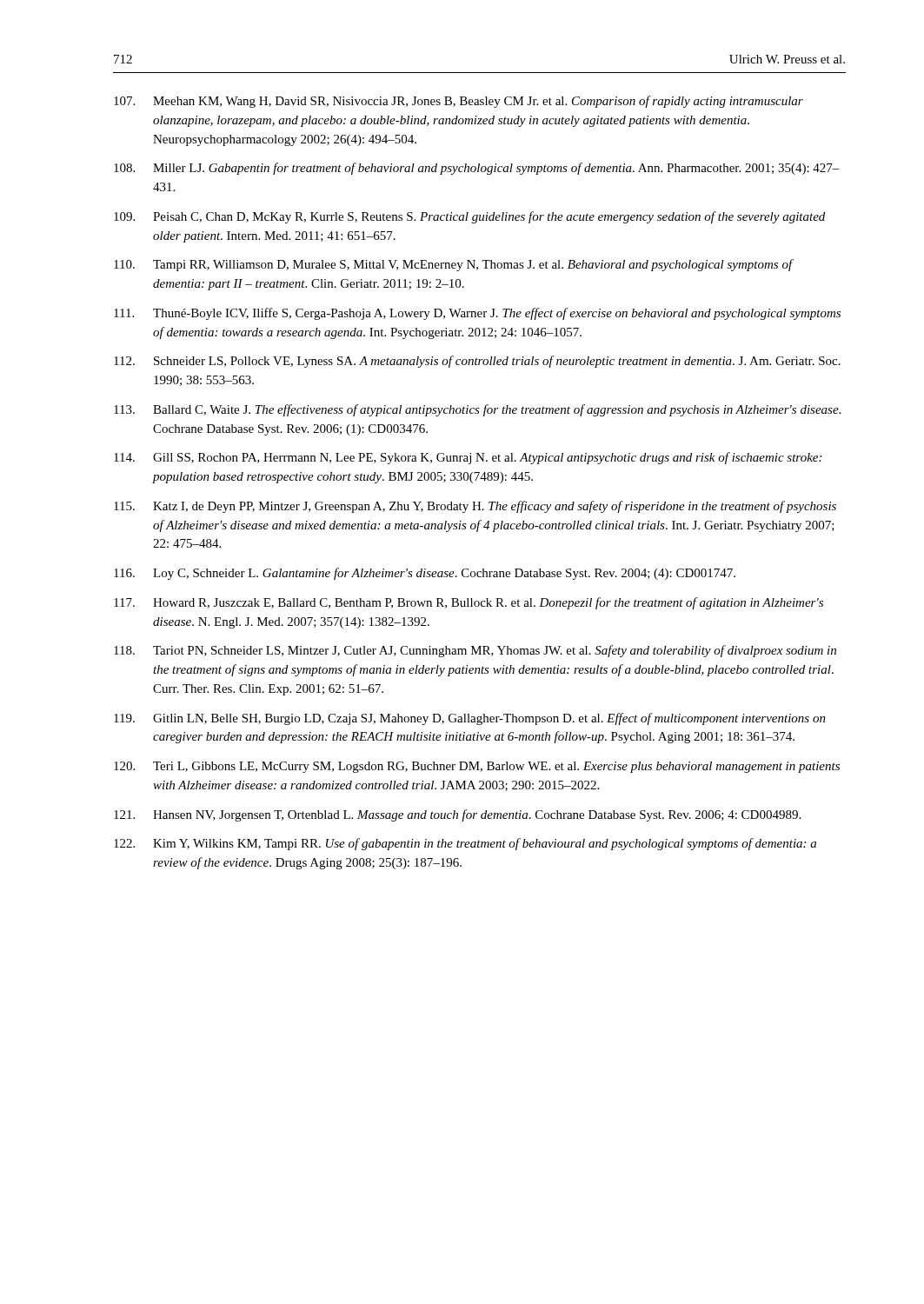Point to the block beginning "110. Tampi RR,"

tap(479, 275)
